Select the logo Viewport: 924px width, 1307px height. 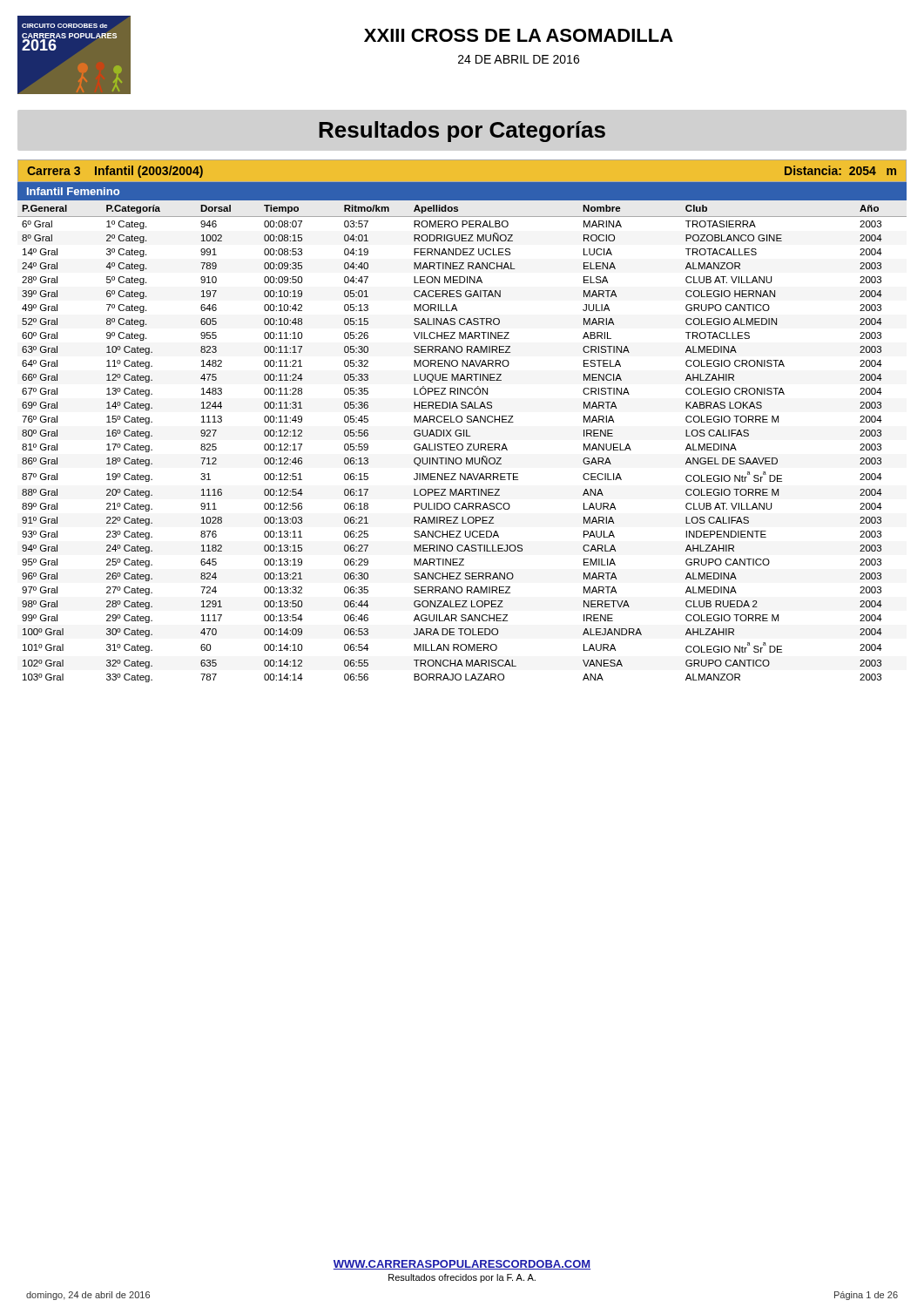click(x=78, y=55)
